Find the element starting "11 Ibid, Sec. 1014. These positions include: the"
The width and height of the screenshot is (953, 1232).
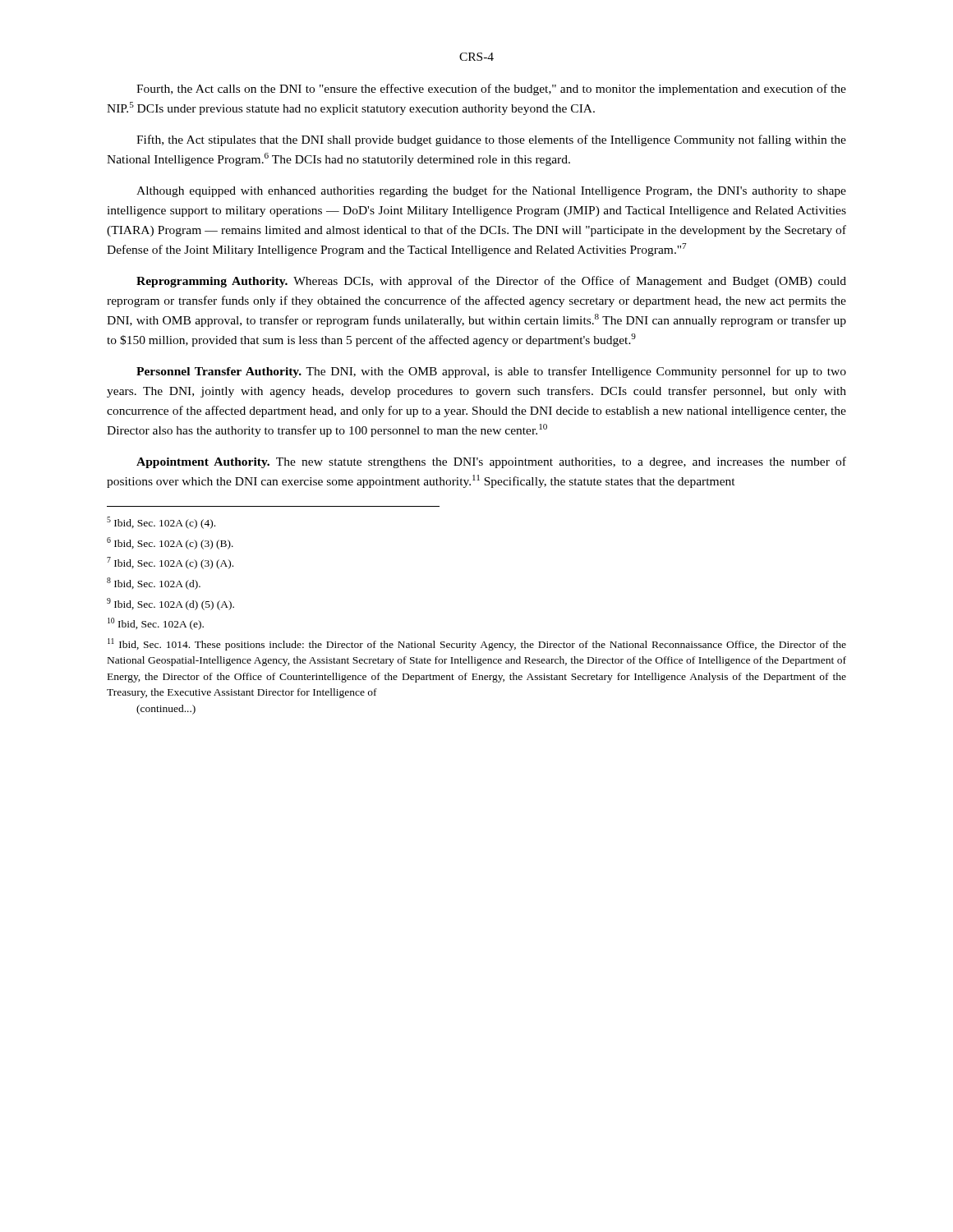(476, 675)
